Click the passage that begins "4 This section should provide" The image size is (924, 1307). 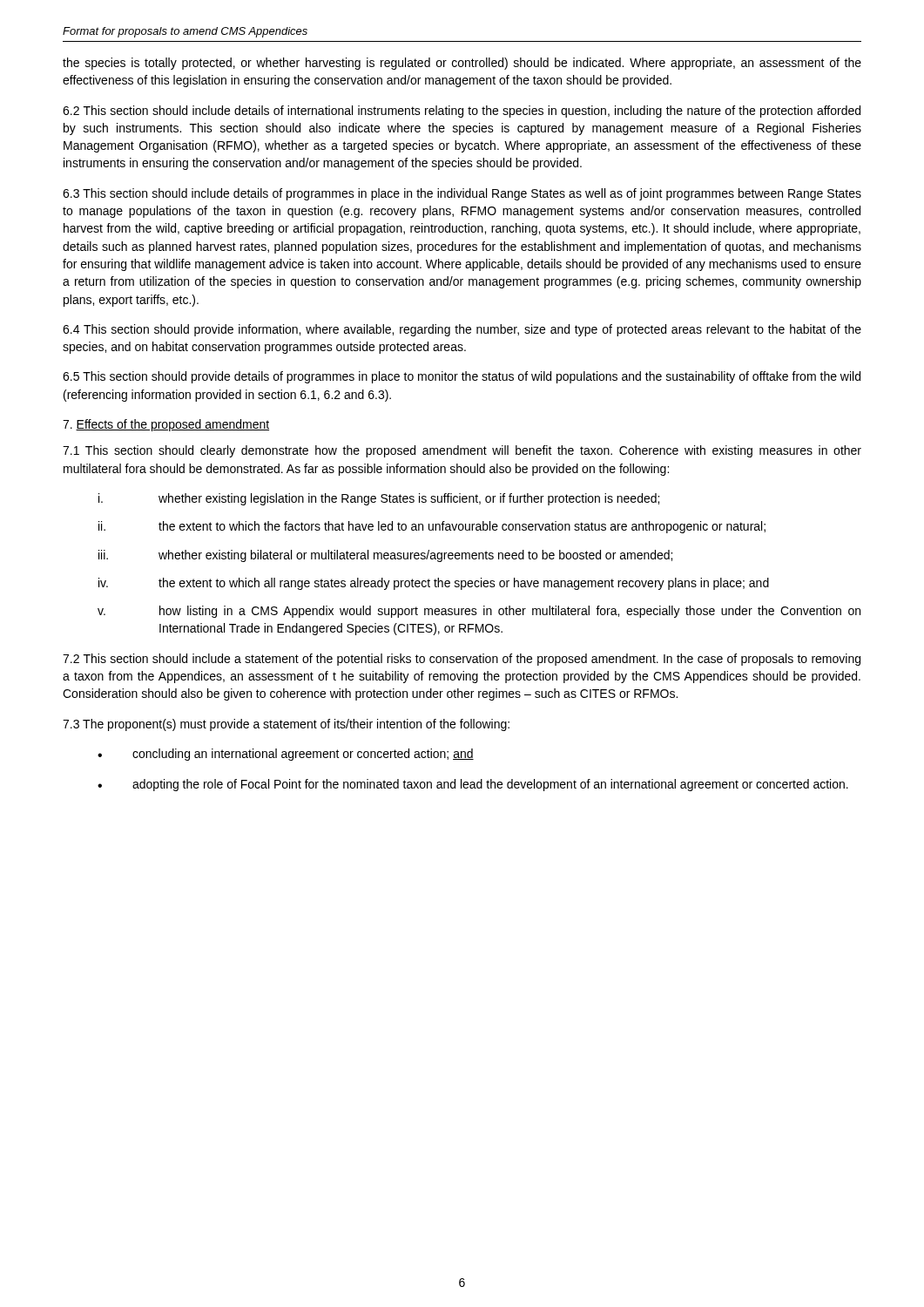pos(462,338)
